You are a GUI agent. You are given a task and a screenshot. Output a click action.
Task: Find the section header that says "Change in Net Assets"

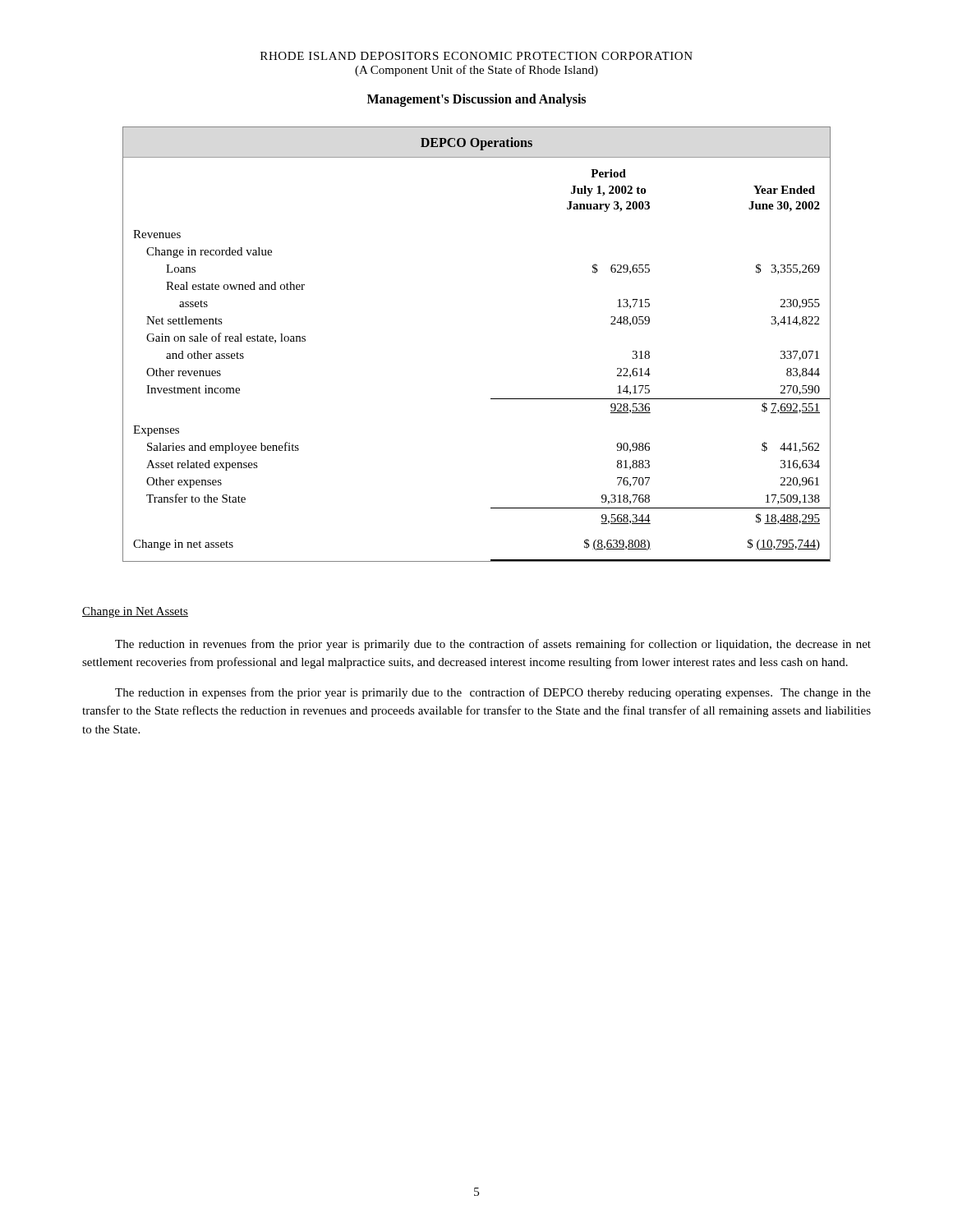(x=135, y=611)
